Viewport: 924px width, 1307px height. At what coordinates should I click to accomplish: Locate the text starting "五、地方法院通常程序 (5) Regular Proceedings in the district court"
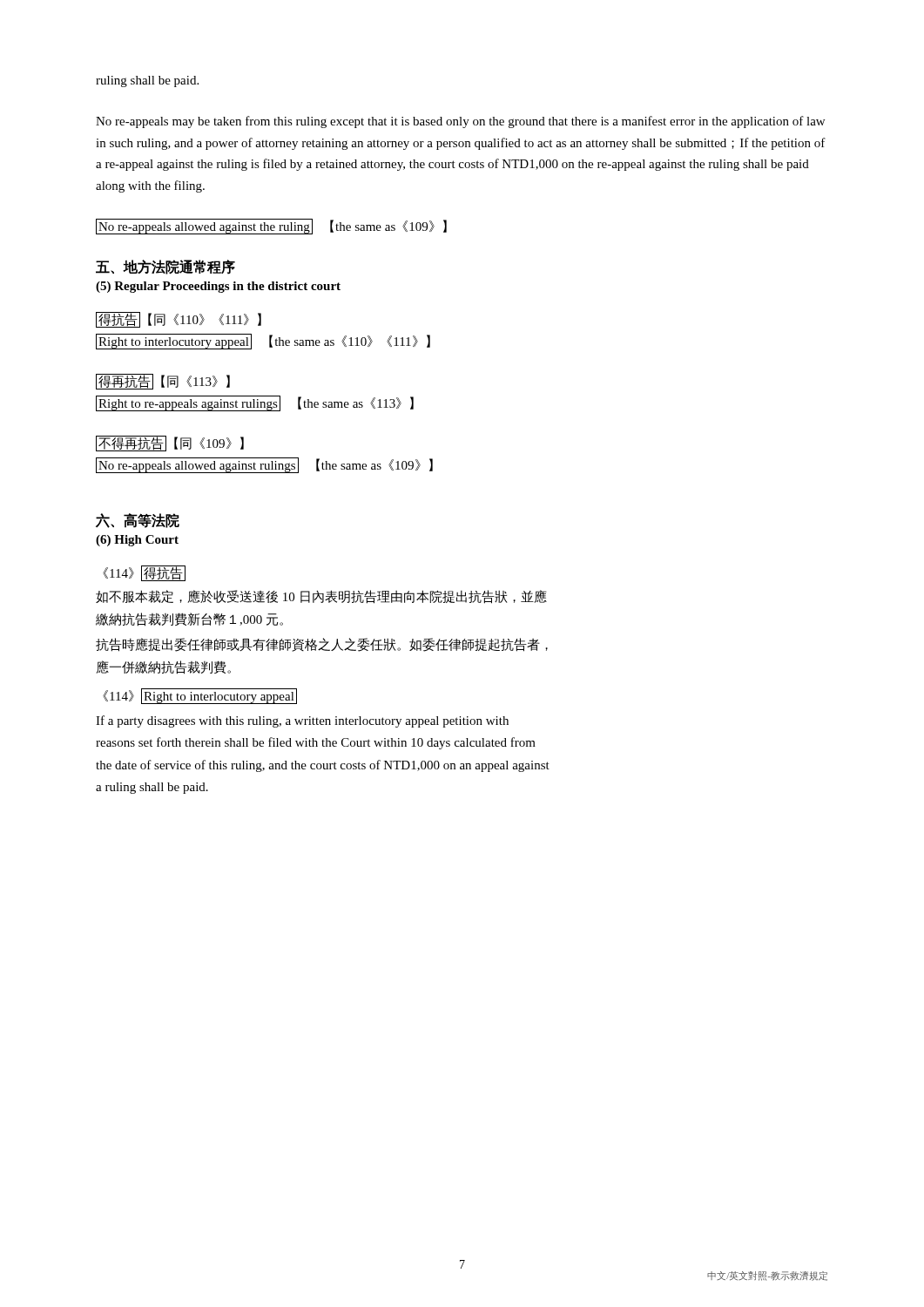click(x=165, y=267)
